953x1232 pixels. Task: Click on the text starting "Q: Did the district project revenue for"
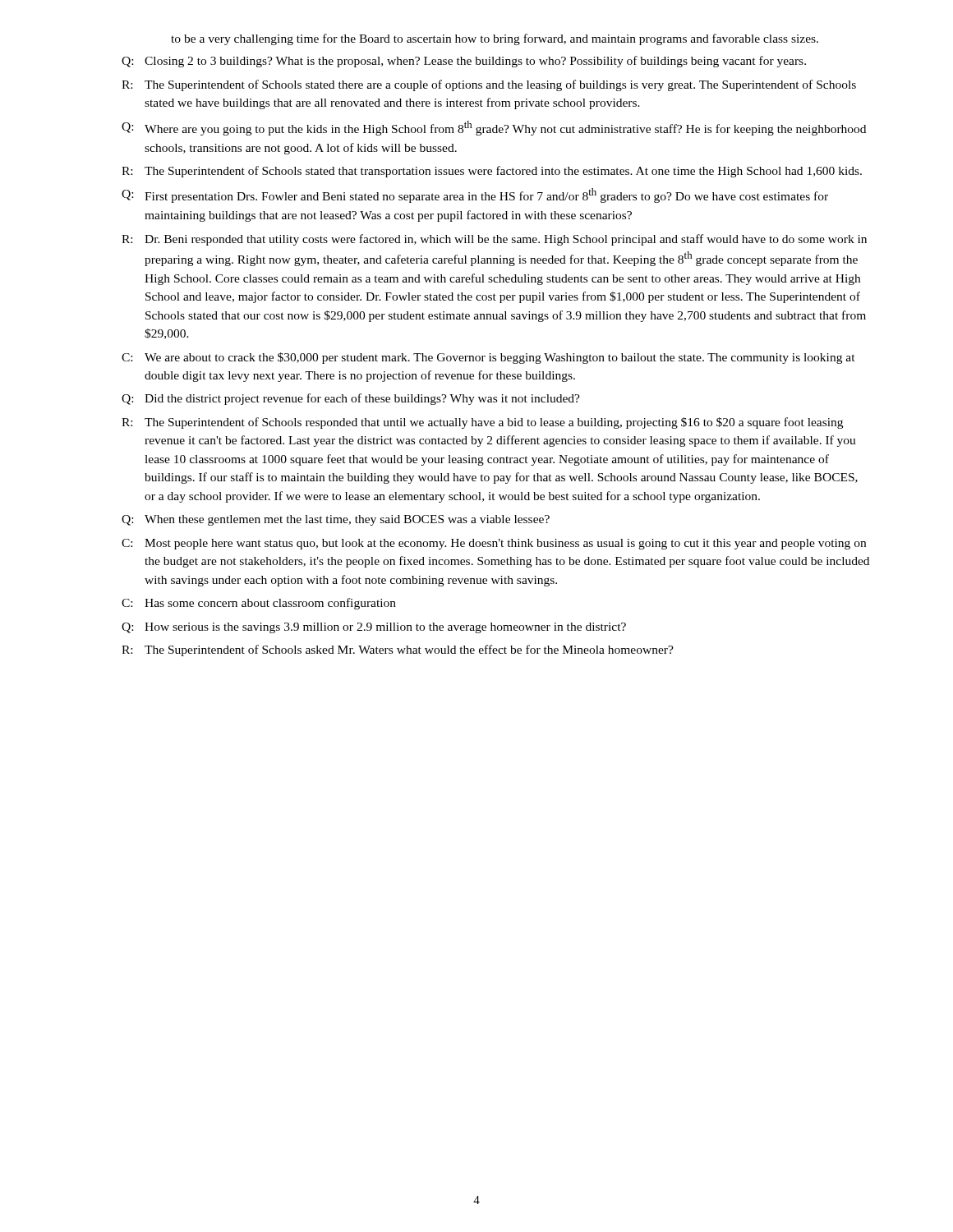pyautogui.click(x=496, y=399)
